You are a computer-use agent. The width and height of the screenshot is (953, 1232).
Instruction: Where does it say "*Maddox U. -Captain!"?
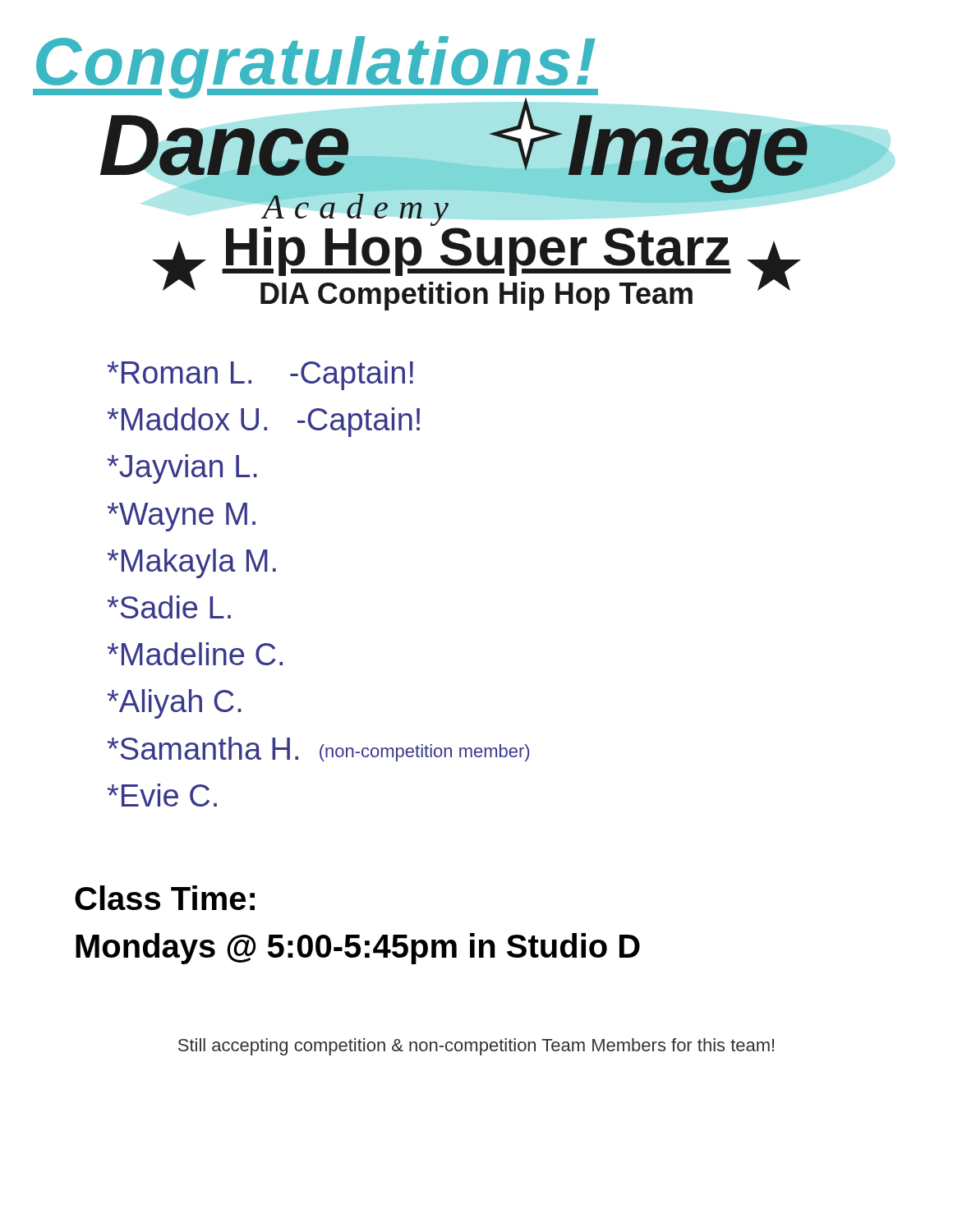pos(265,420)
